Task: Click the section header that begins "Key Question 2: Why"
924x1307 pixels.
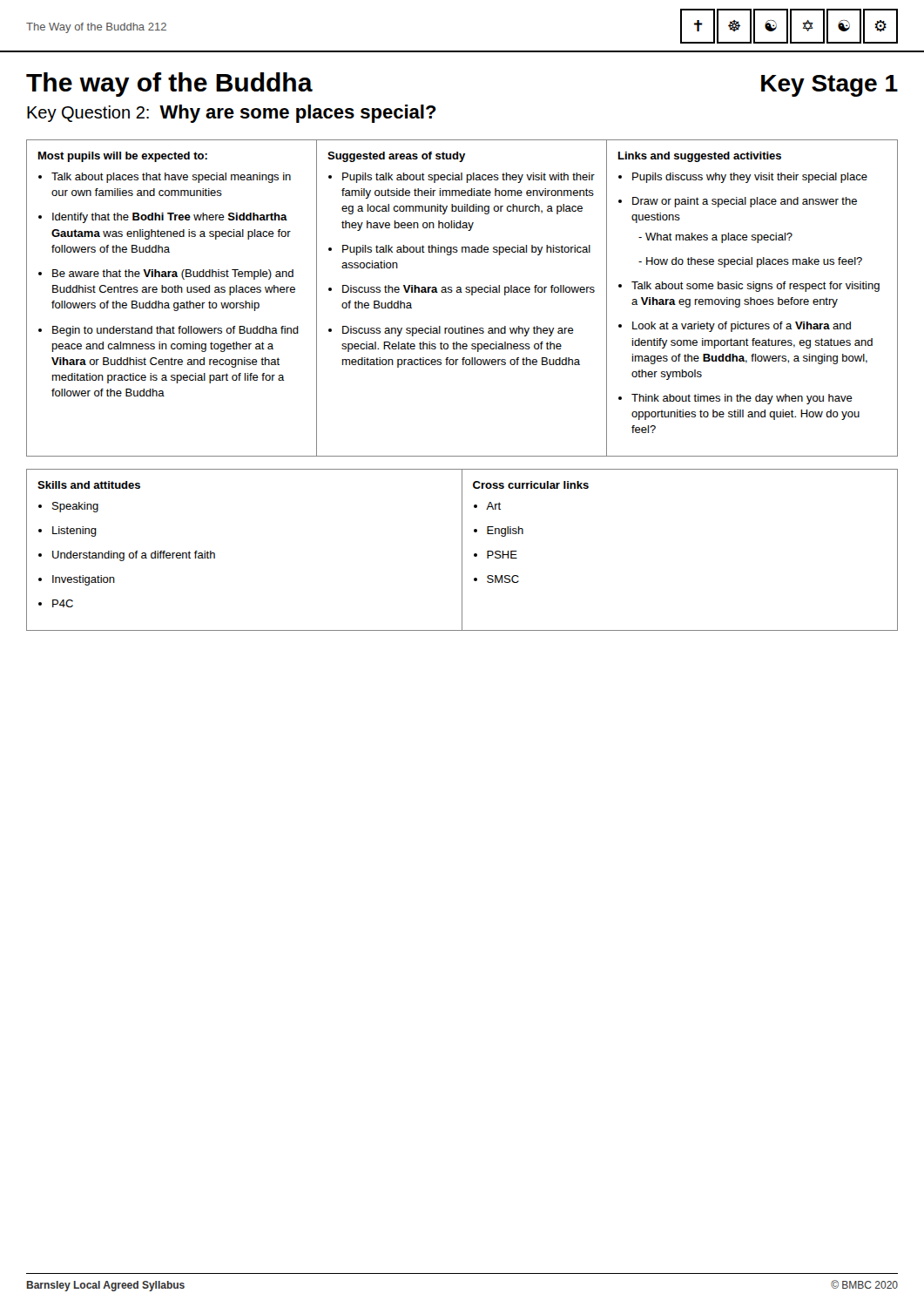Action: click(x=231, y=112)
